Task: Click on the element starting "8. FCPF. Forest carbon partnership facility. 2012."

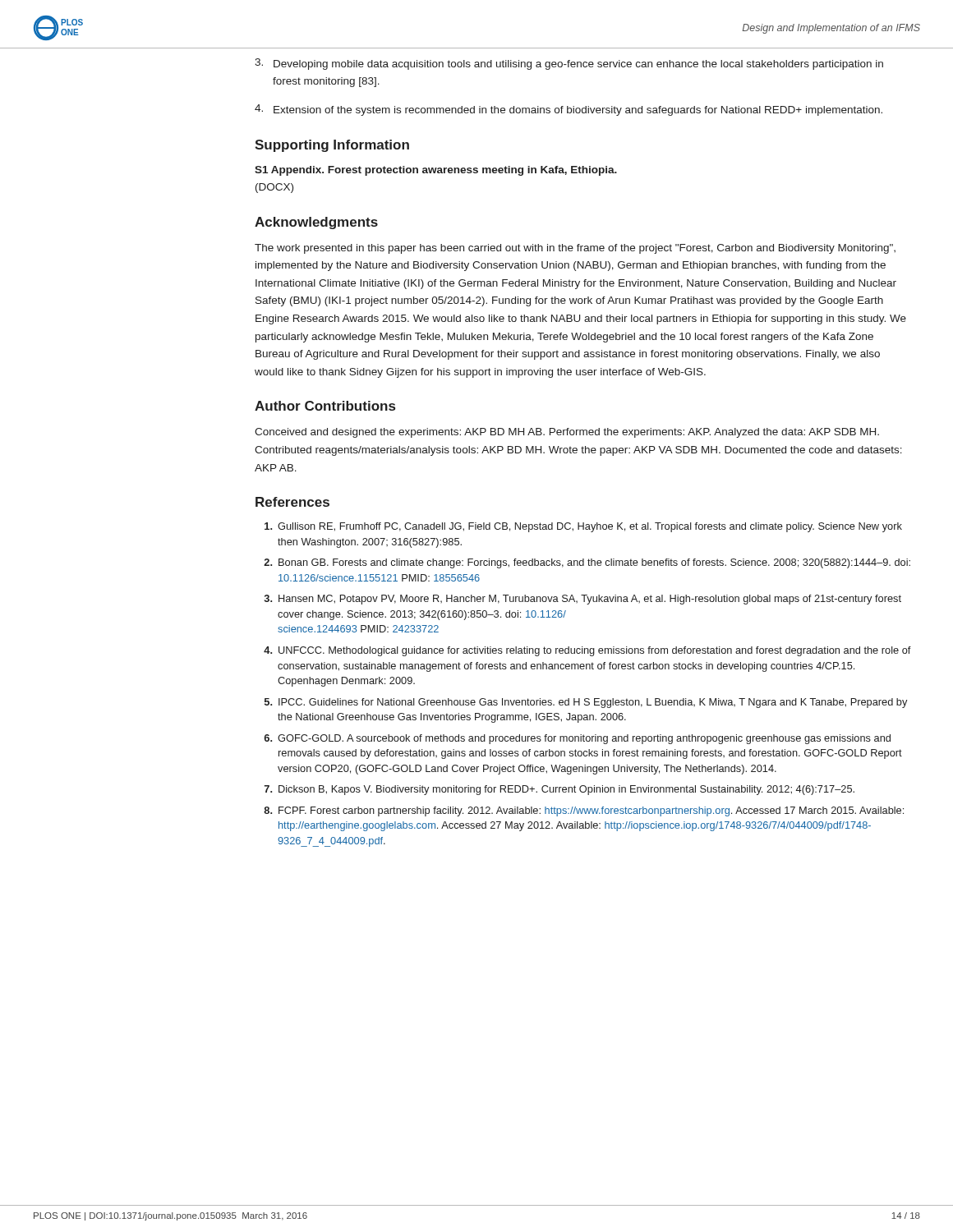Action: pyautogui.click(x=583, y=826)
